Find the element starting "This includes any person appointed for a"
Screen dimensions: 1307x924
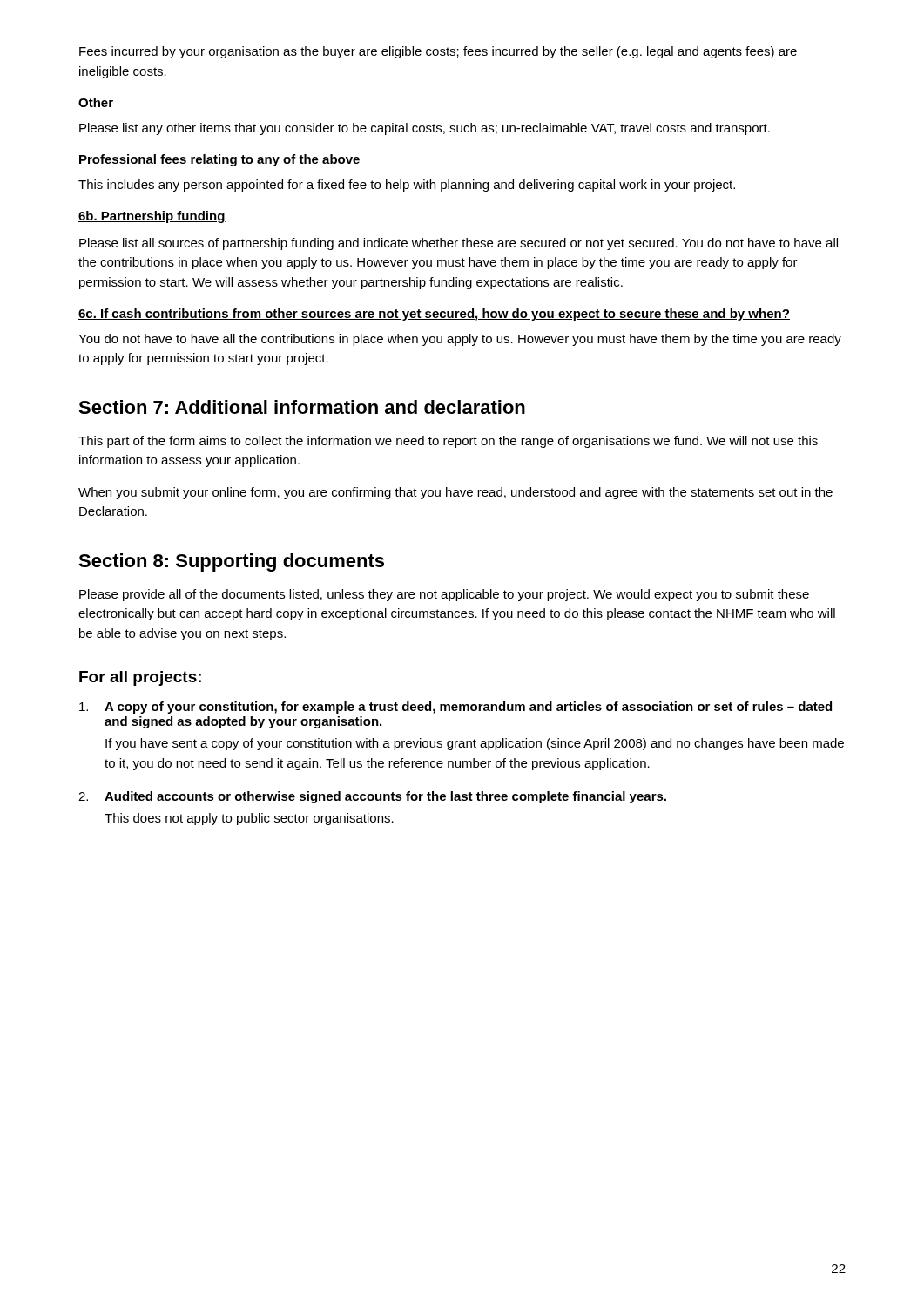(407, 184)
